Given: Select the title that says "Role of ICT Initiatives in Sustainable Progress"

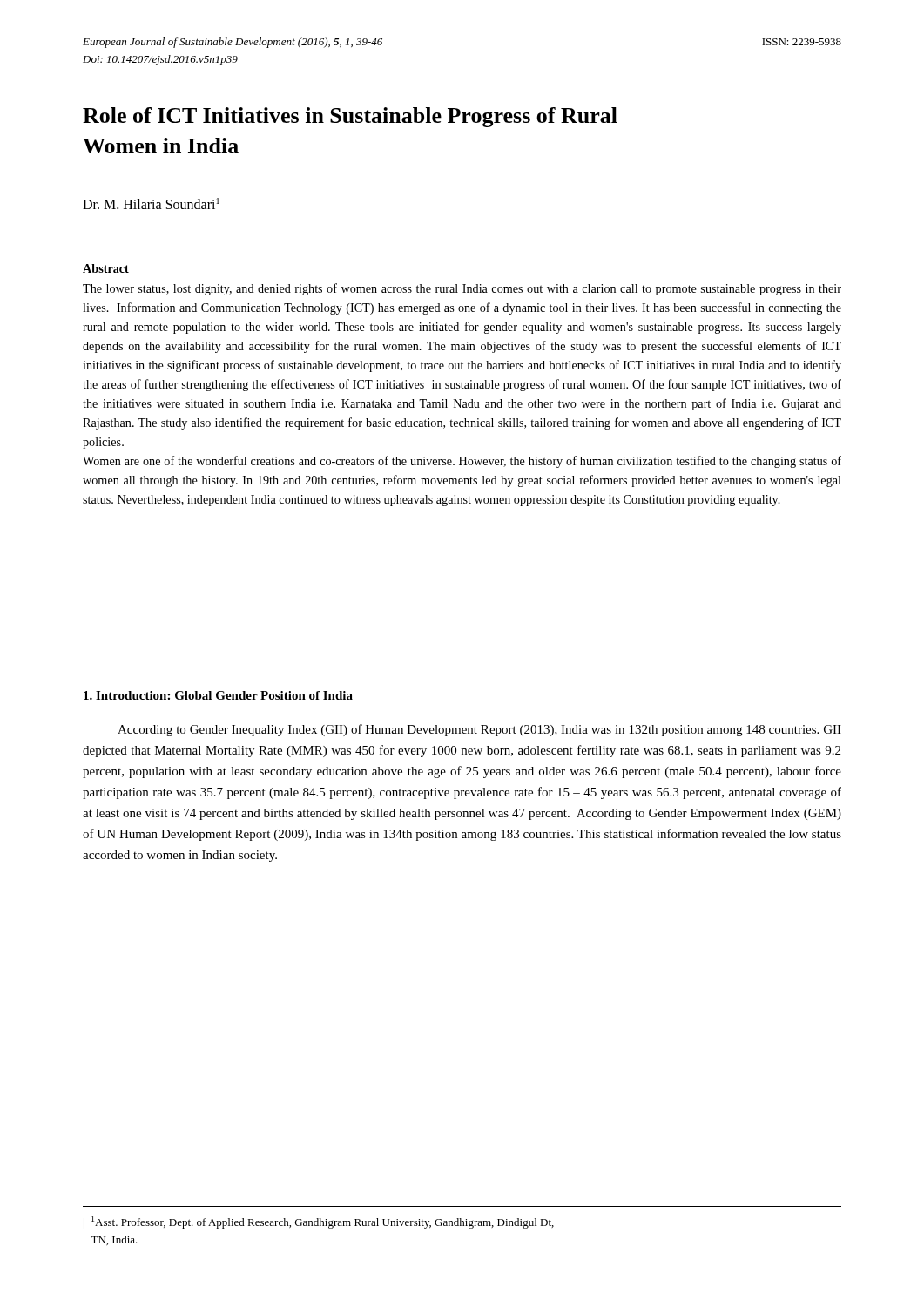Looking at the screenshot, I should coord(462,131).
